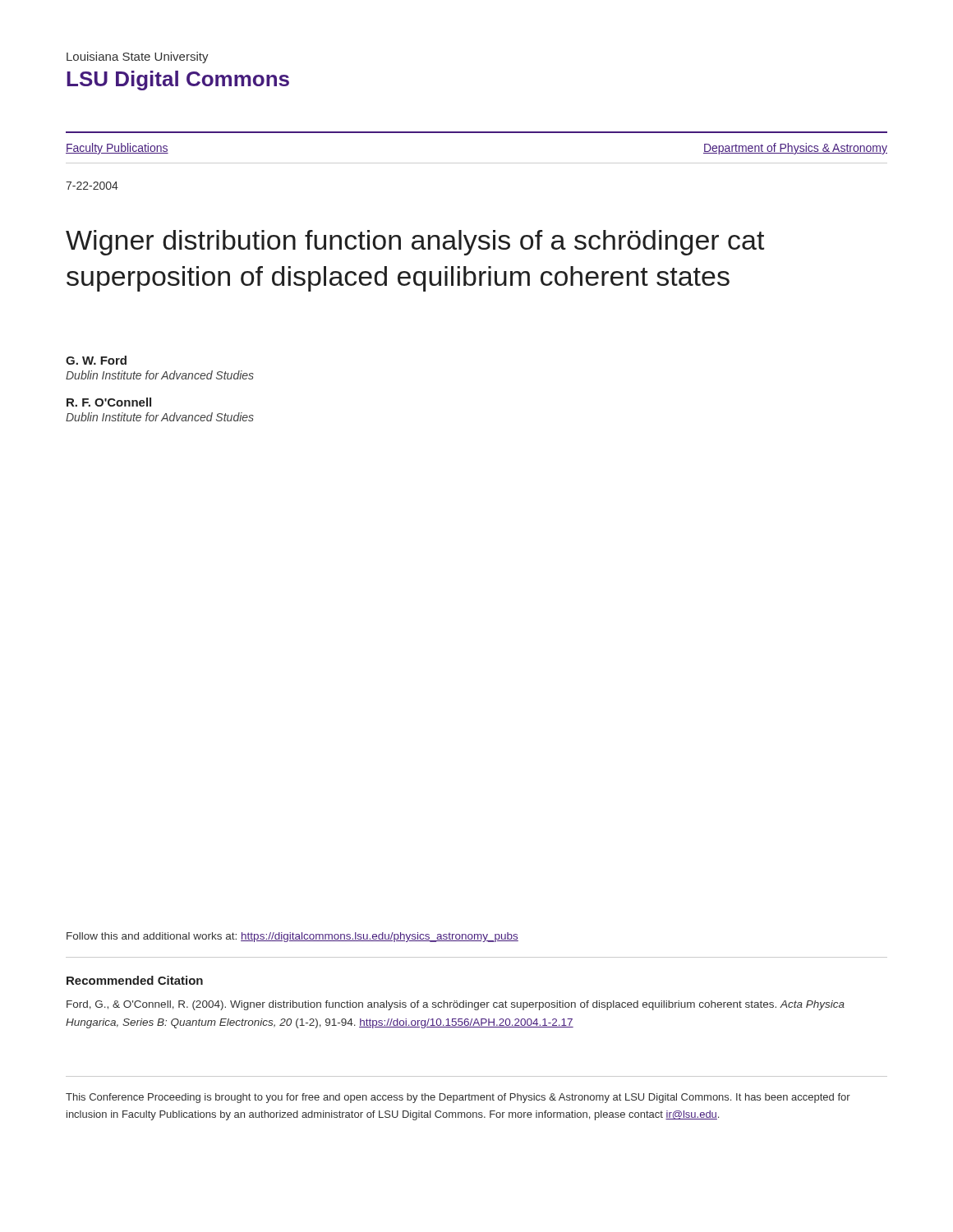Select the text block that says "Louisiana State University LSU Digital"
This screenshot has height=1232, width=953.
click(138, 57)
